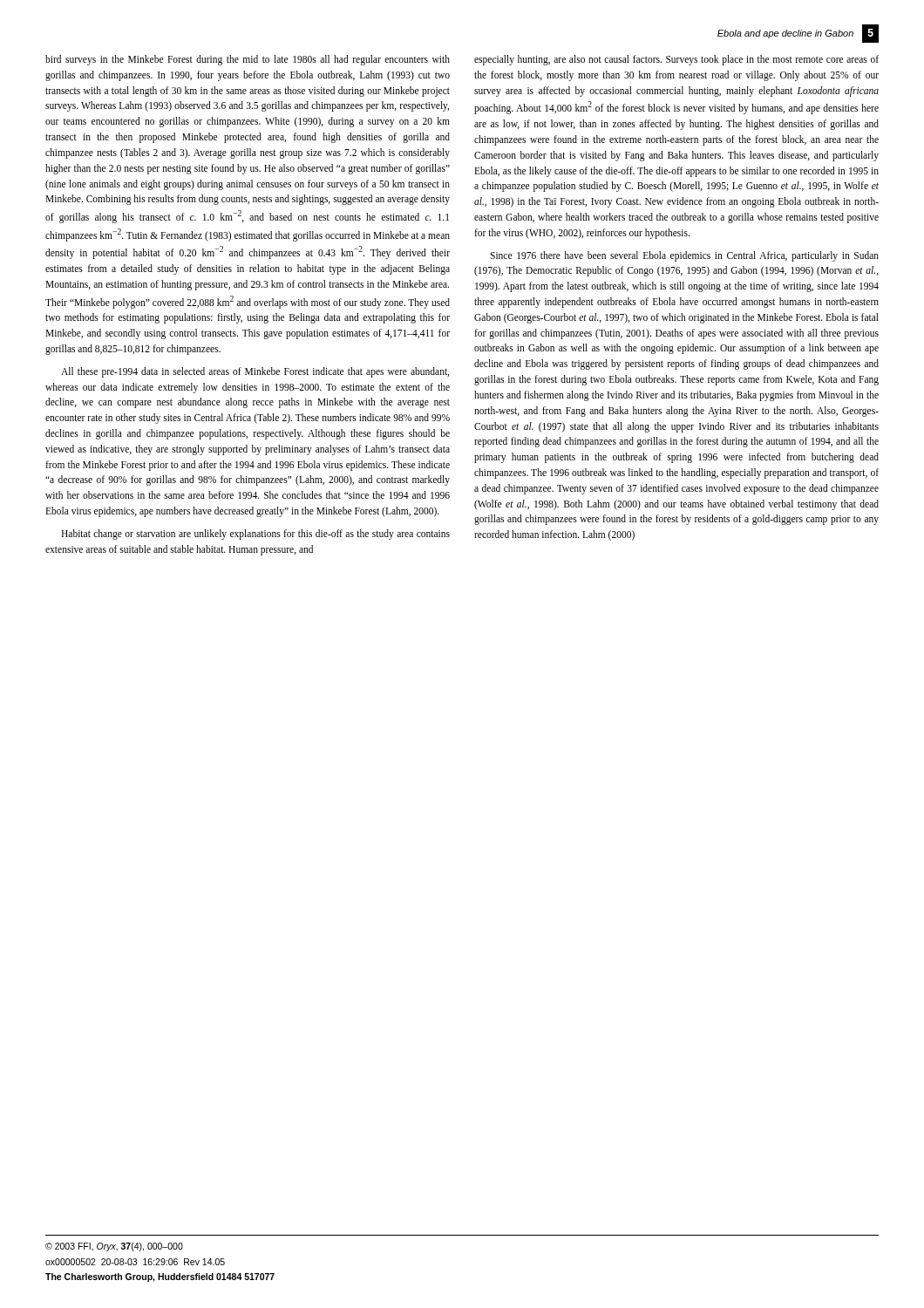The height and width of the screenshot is (1308, 924).
Task: Find the block starting "especially hunting, are also"
Action: (x=676, y=298)
